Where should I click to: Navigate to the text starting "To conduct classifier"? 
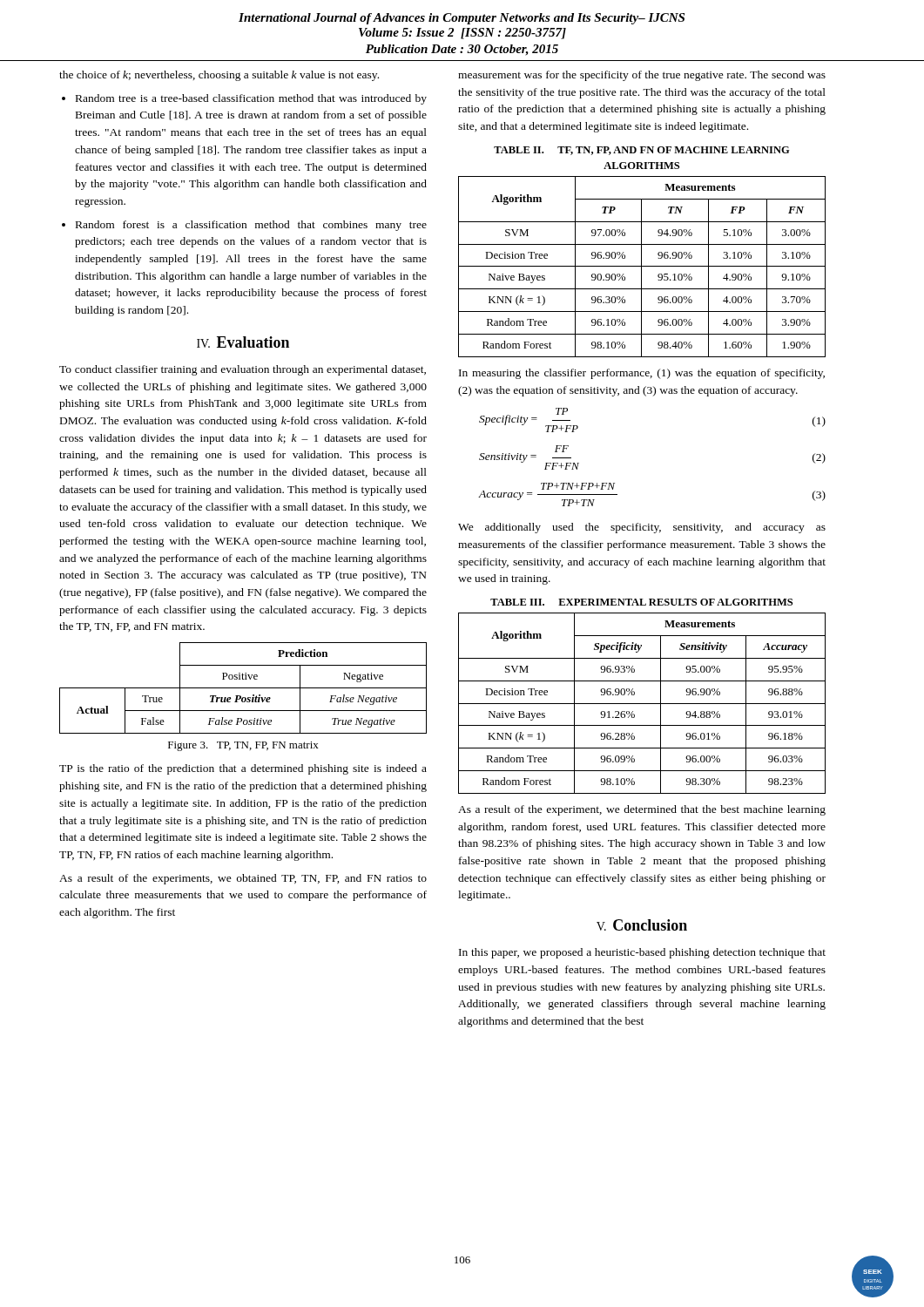243,498
